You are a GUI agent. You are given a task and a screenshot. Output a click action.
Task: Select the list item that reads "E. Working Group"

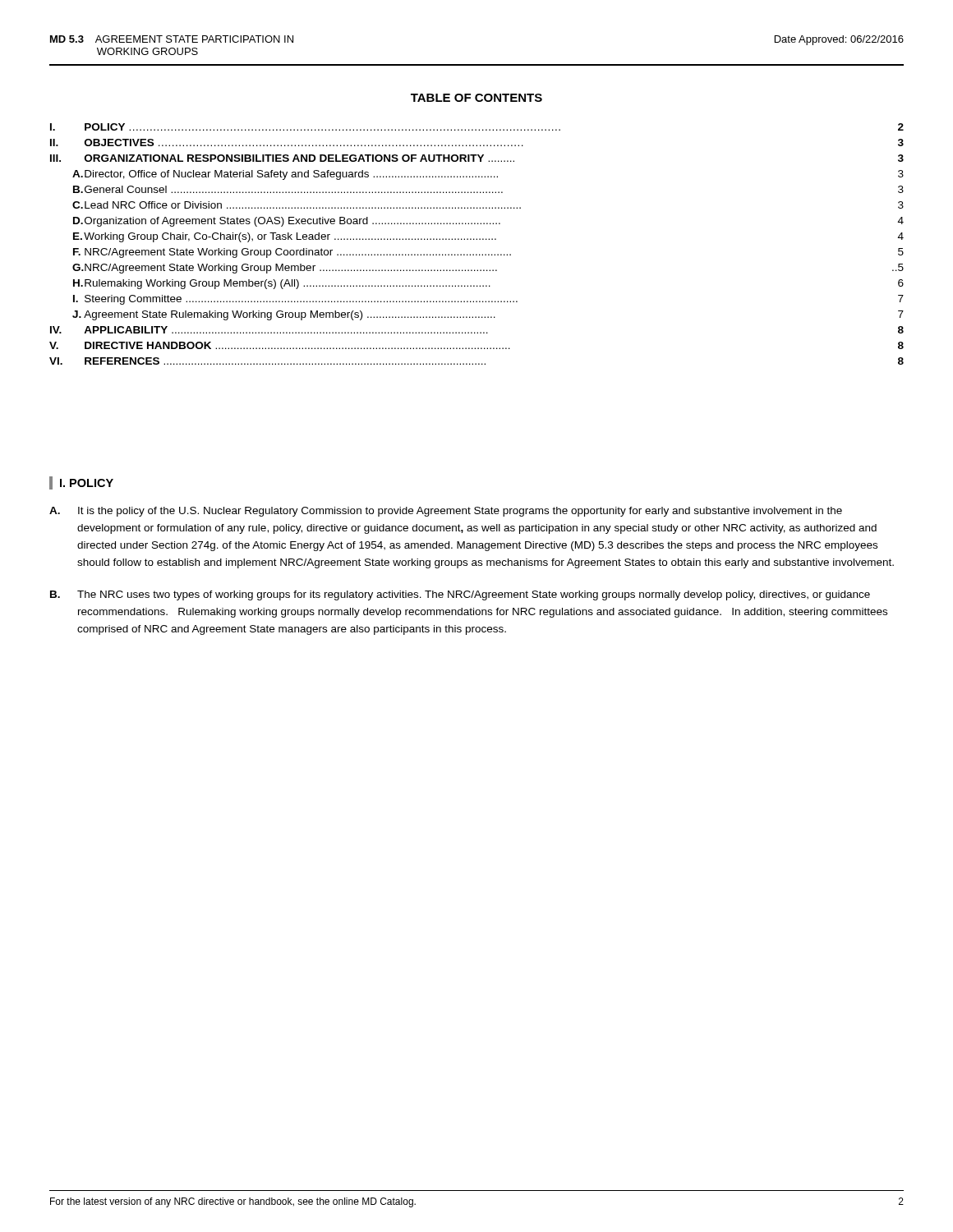coord(476,236)
